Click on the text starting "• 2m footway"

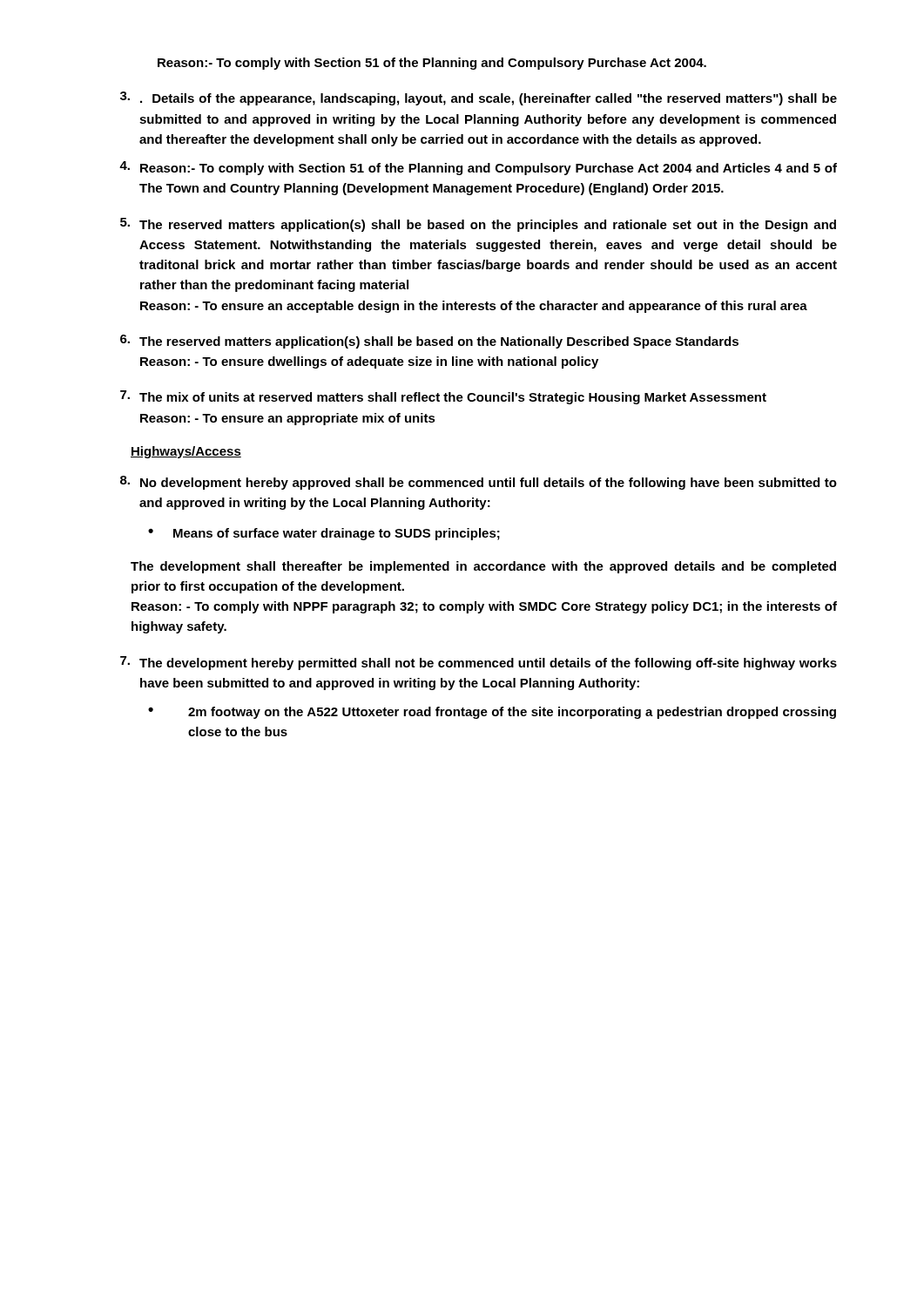pos(492,722)
